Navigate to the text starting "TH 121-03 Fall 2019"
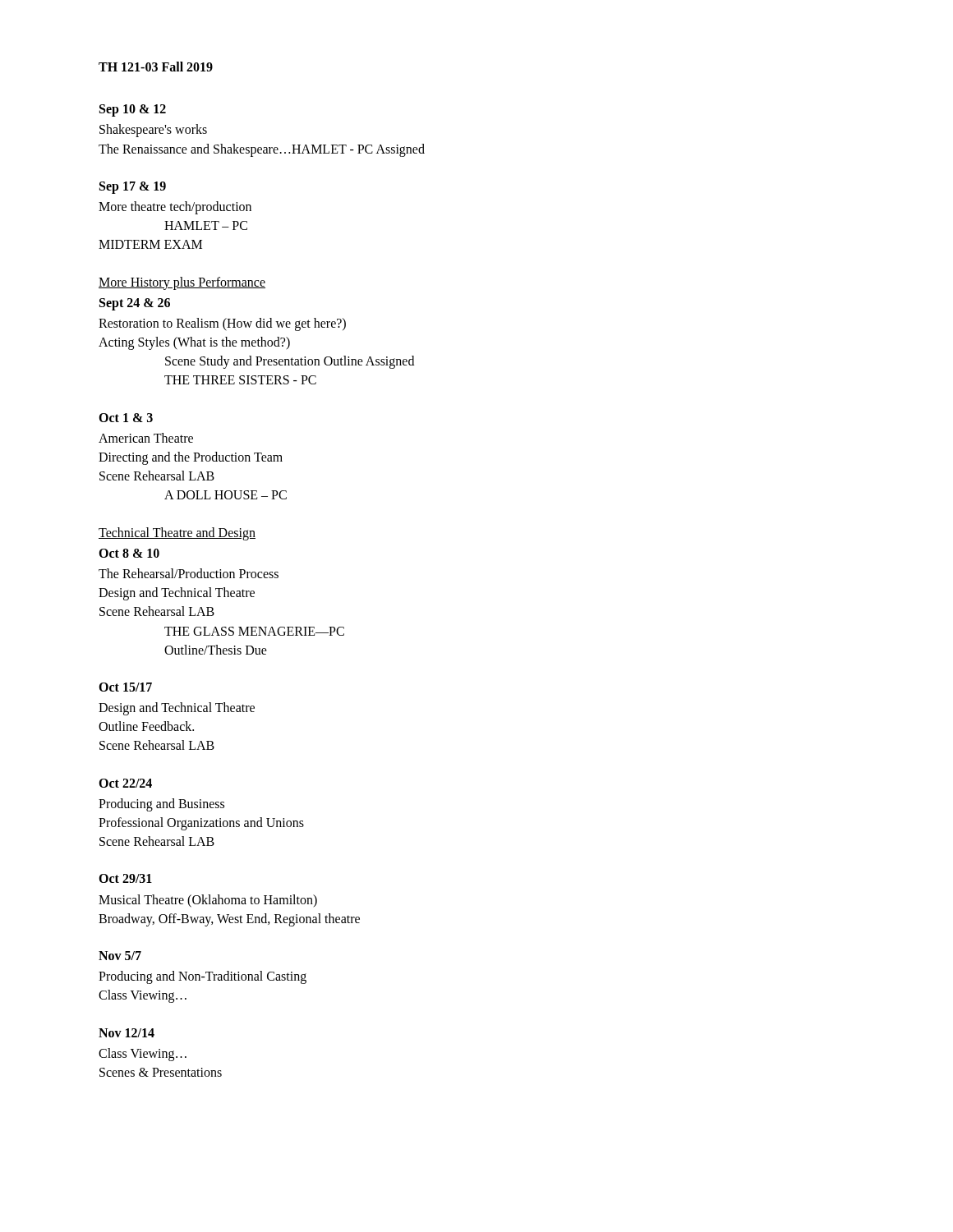 coord(156,67)
